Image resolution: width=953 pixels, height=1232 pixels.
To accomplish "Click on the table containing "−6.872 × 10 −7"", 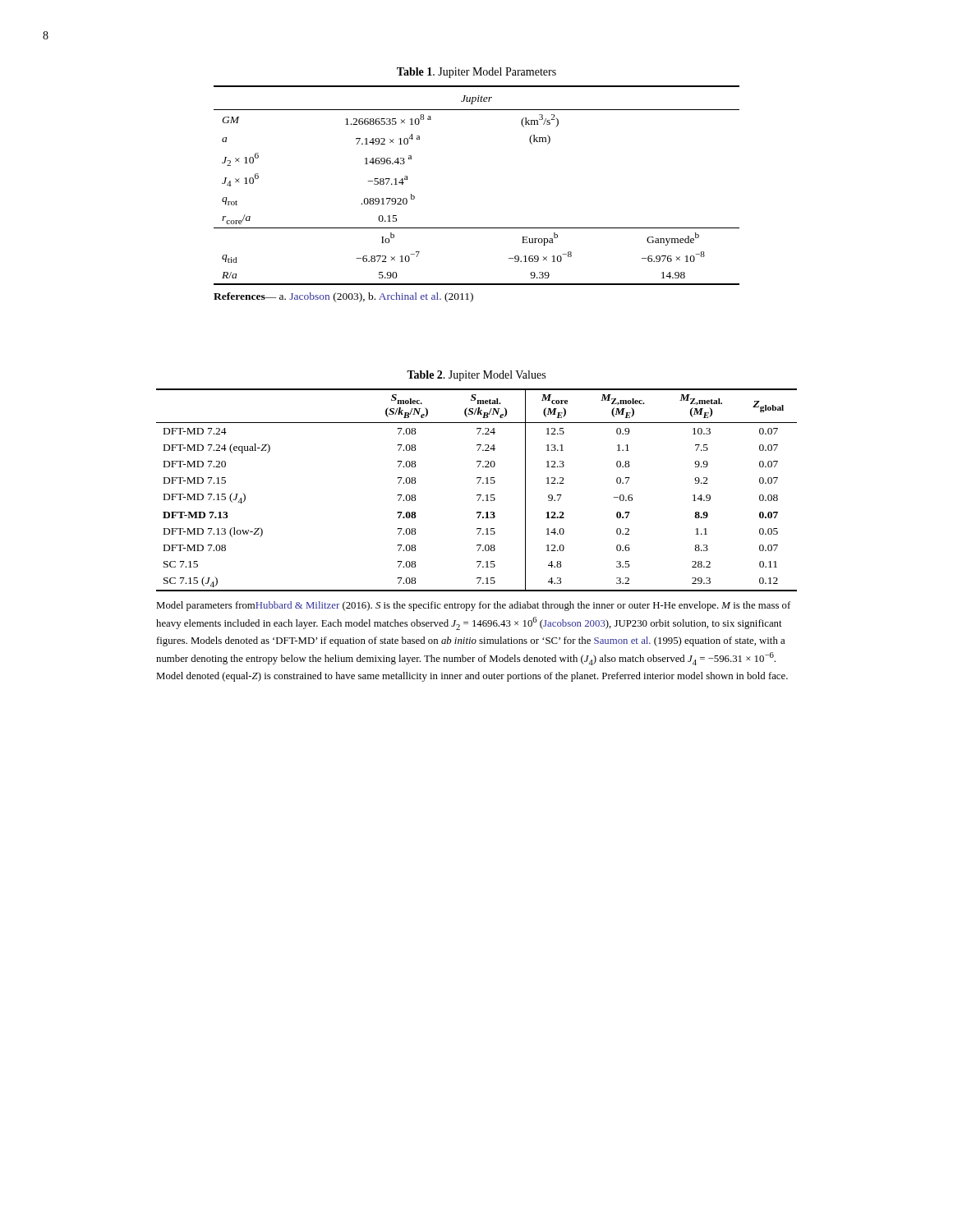I will pyautogui.click(x=476, y=194).
